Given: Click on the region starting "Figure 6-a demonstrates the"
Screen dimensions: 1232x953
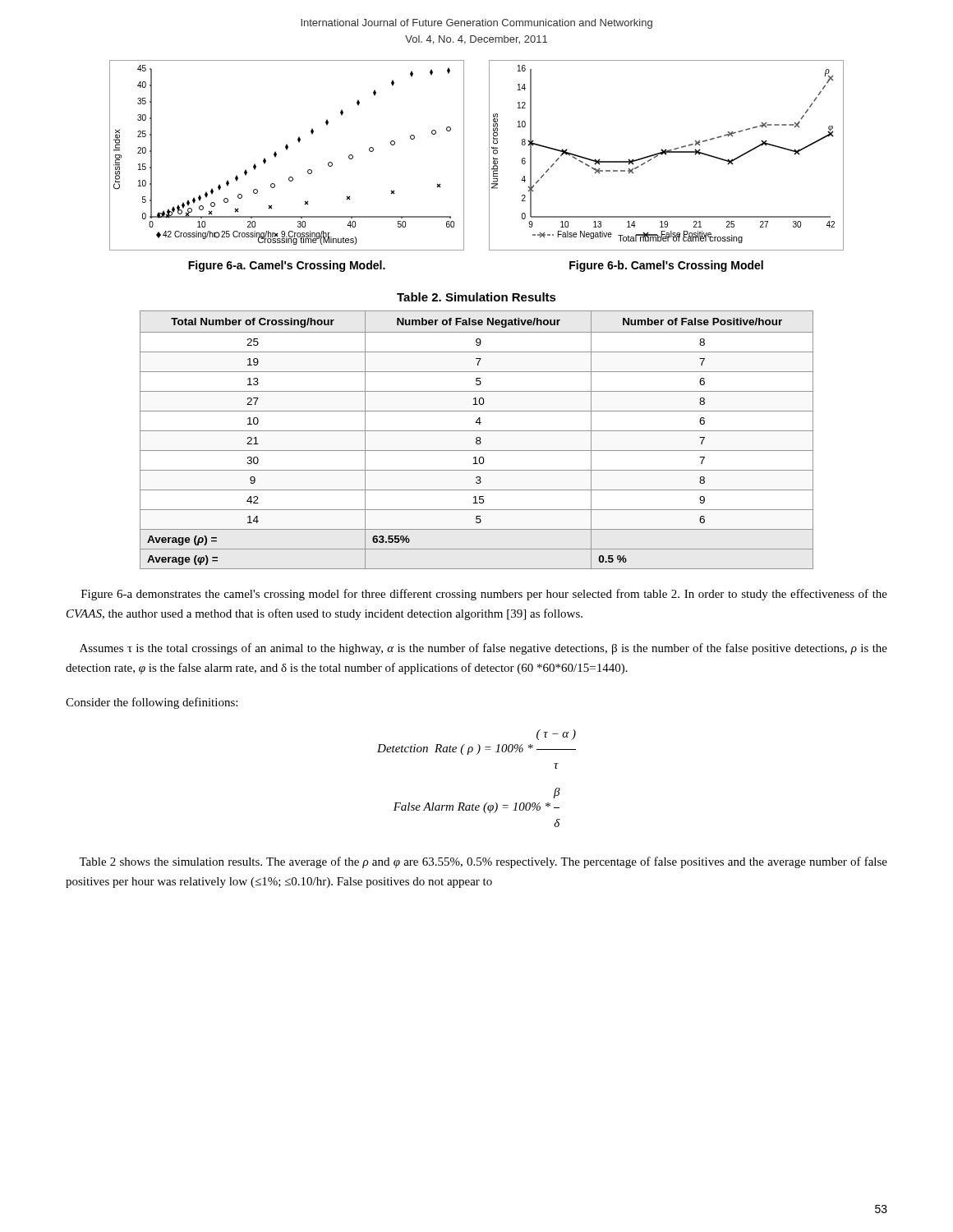Looking at the screenshot, I should tap(476, 604).
